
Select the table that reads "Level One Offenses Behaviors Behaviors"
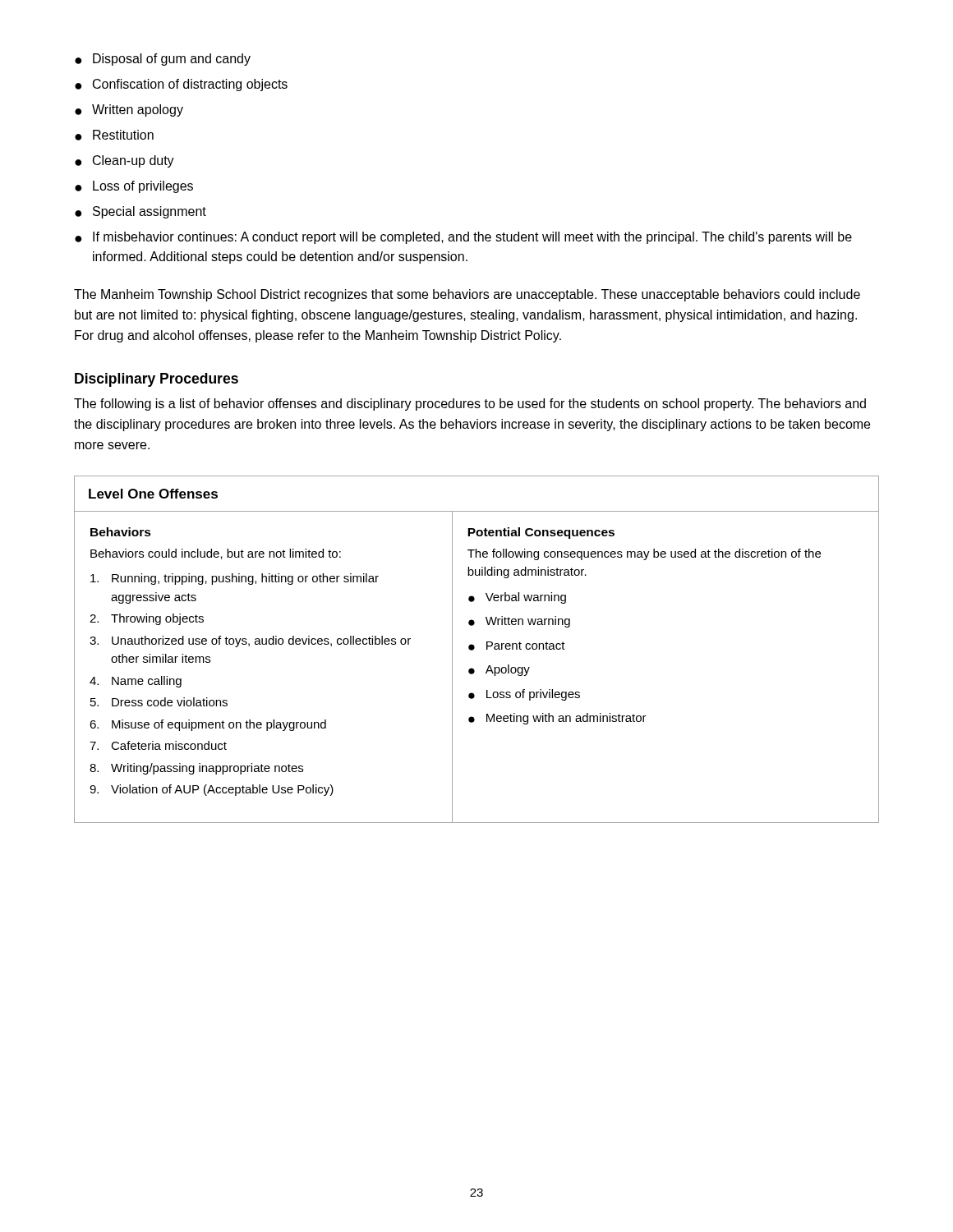click(x=476, y=649)
